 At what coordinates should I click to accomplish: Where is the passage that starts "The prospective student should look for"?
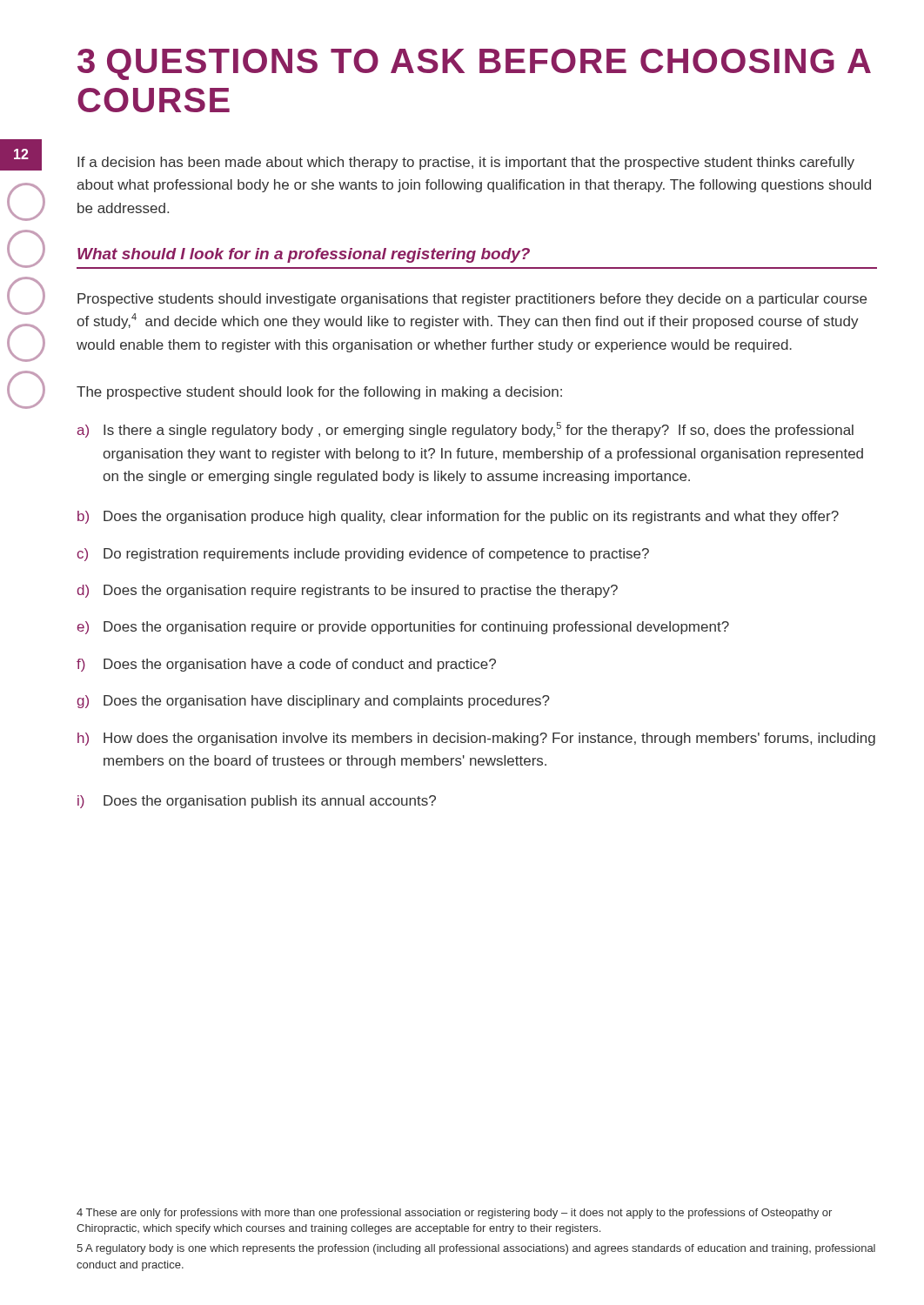click(x=320, y=392)
